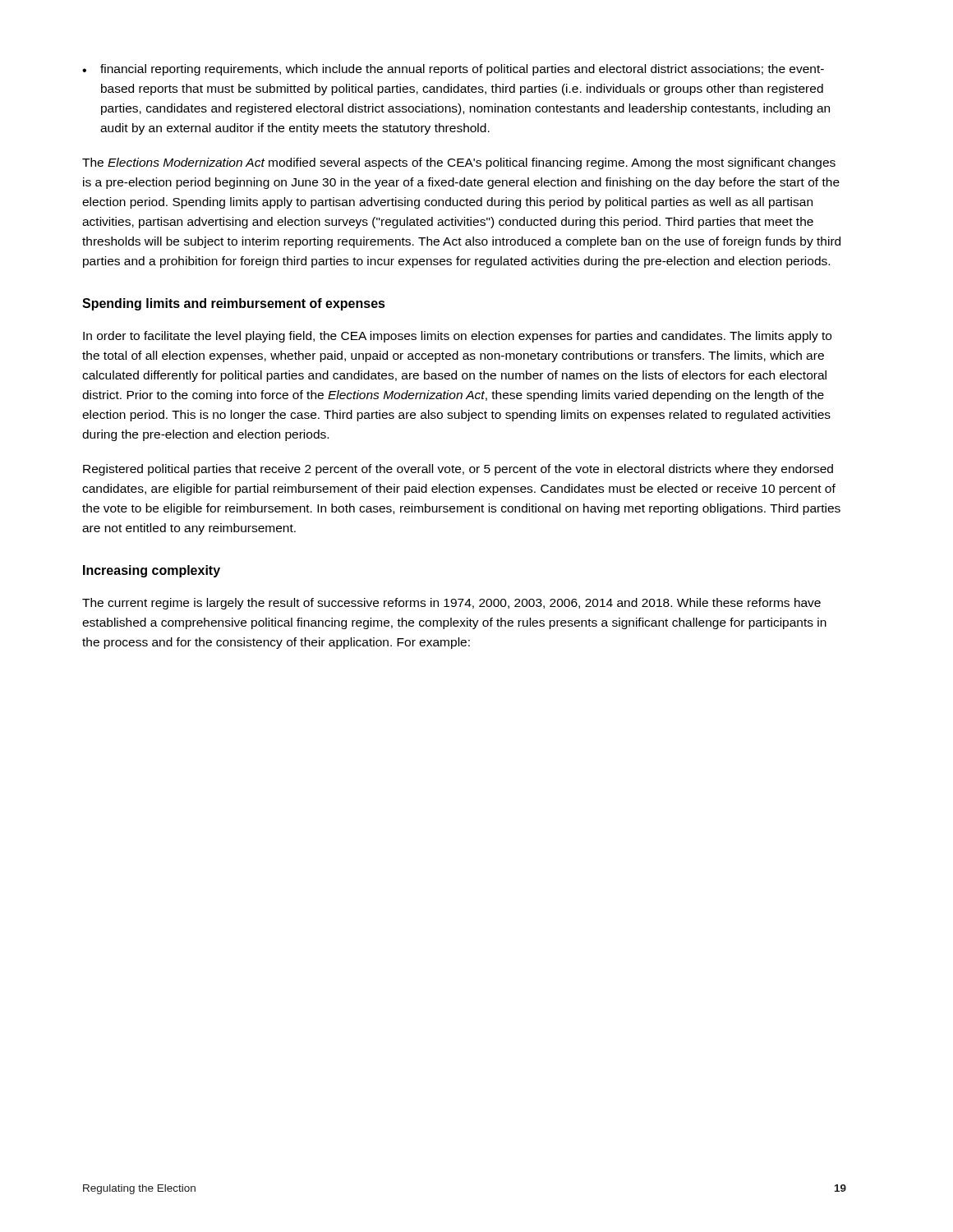Viewport: 953px width, 1232px height.
Task: Select the text starting "• financial reporting requirements, which include"
Action: pyautogui.click(x=464, y=99)
